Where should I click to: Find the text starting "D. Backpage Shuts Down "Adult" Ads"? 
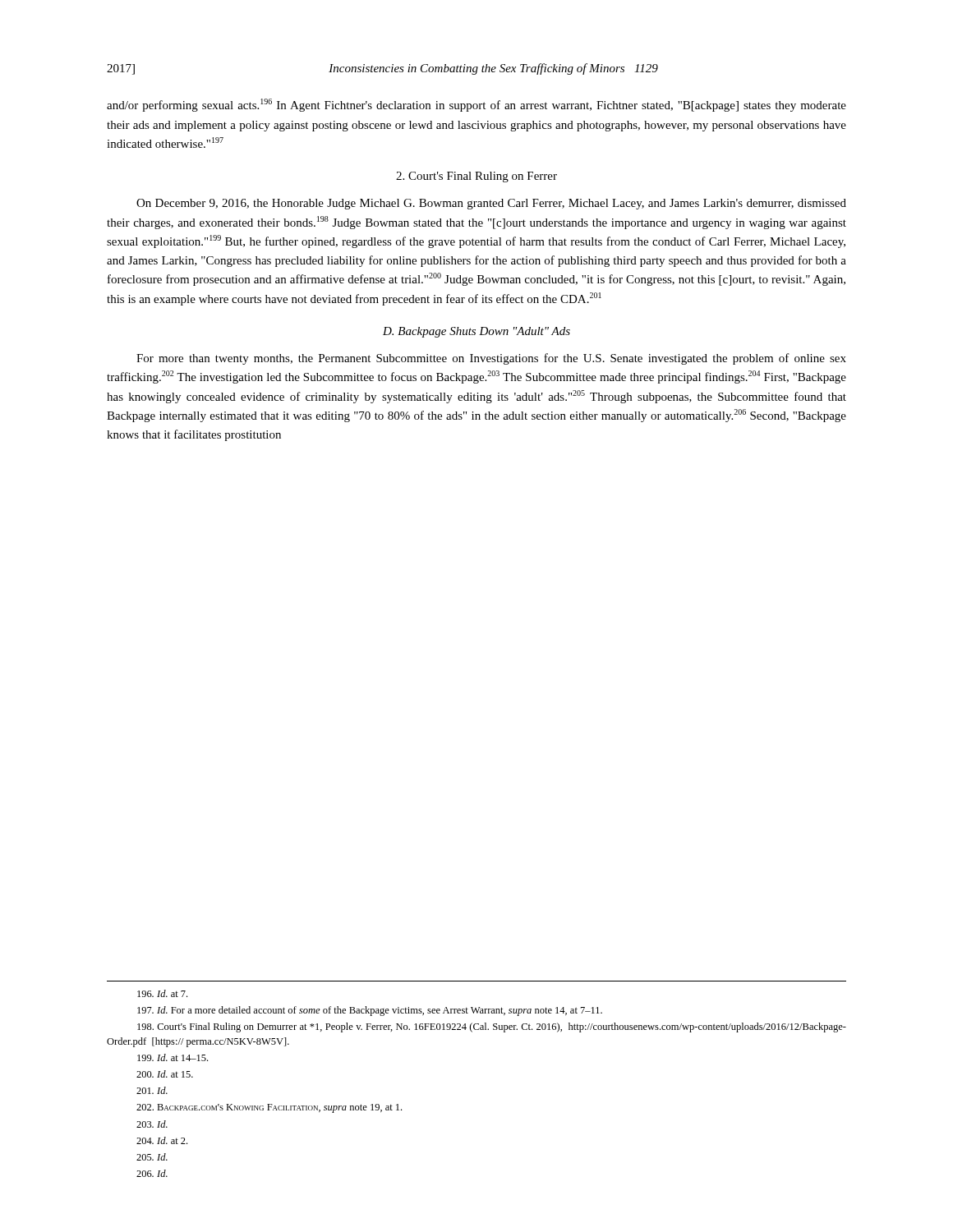476,331
